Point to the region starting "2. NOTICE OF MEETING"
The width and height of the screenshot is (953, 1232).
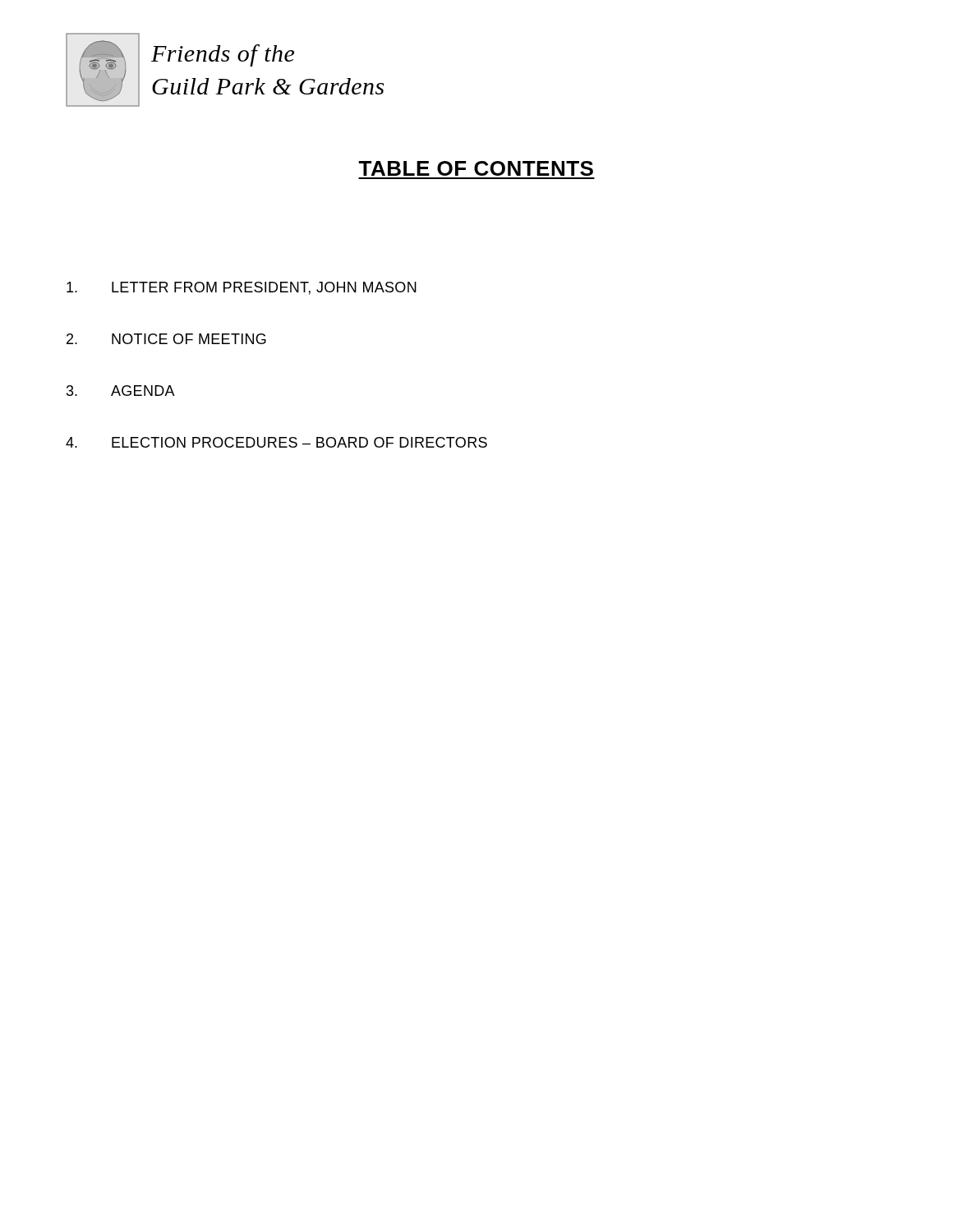166,340
